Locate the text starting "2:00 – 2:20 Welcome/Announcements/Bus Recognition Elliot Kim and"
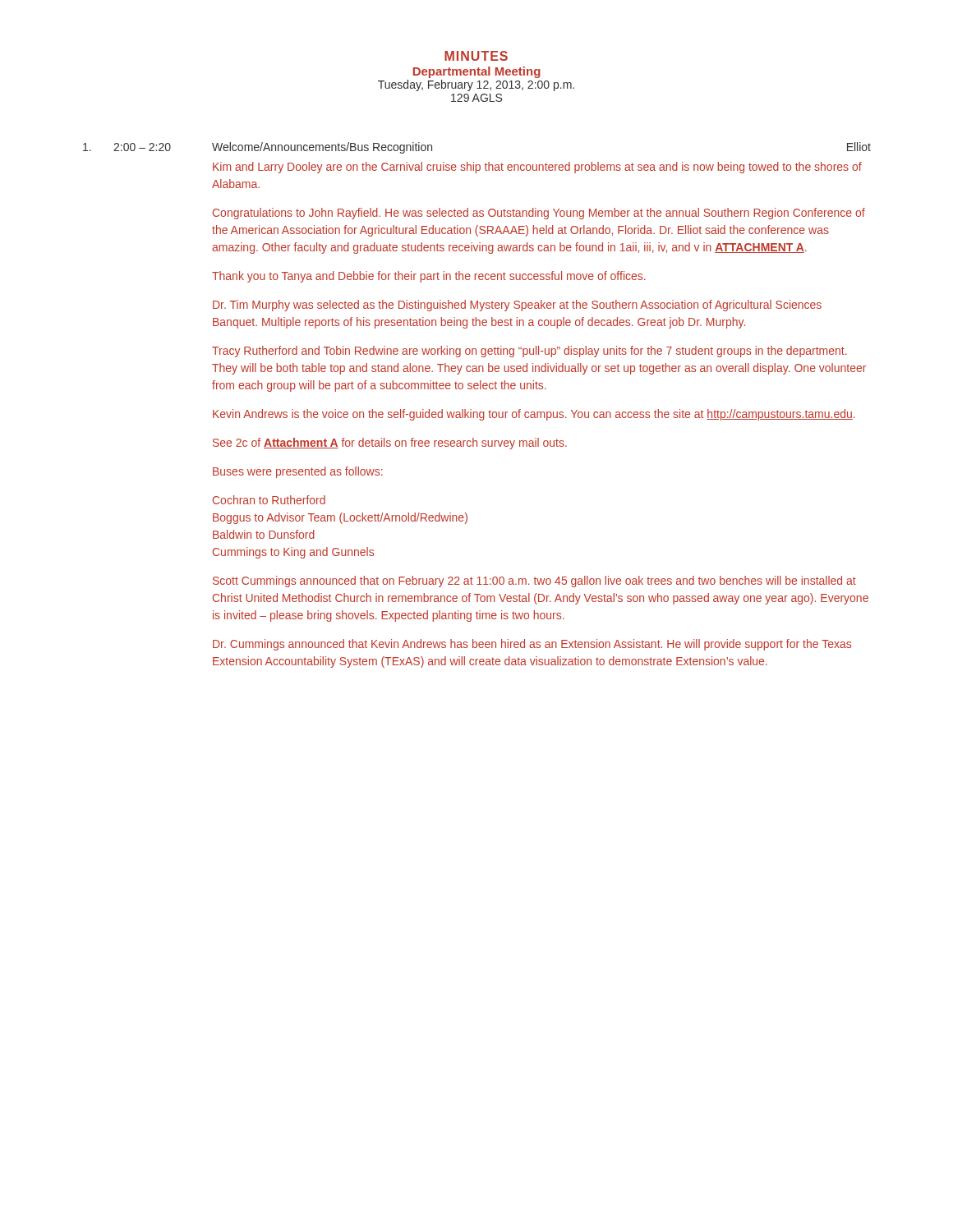This screenshot has width=953, height=1232. pos(476,411)
